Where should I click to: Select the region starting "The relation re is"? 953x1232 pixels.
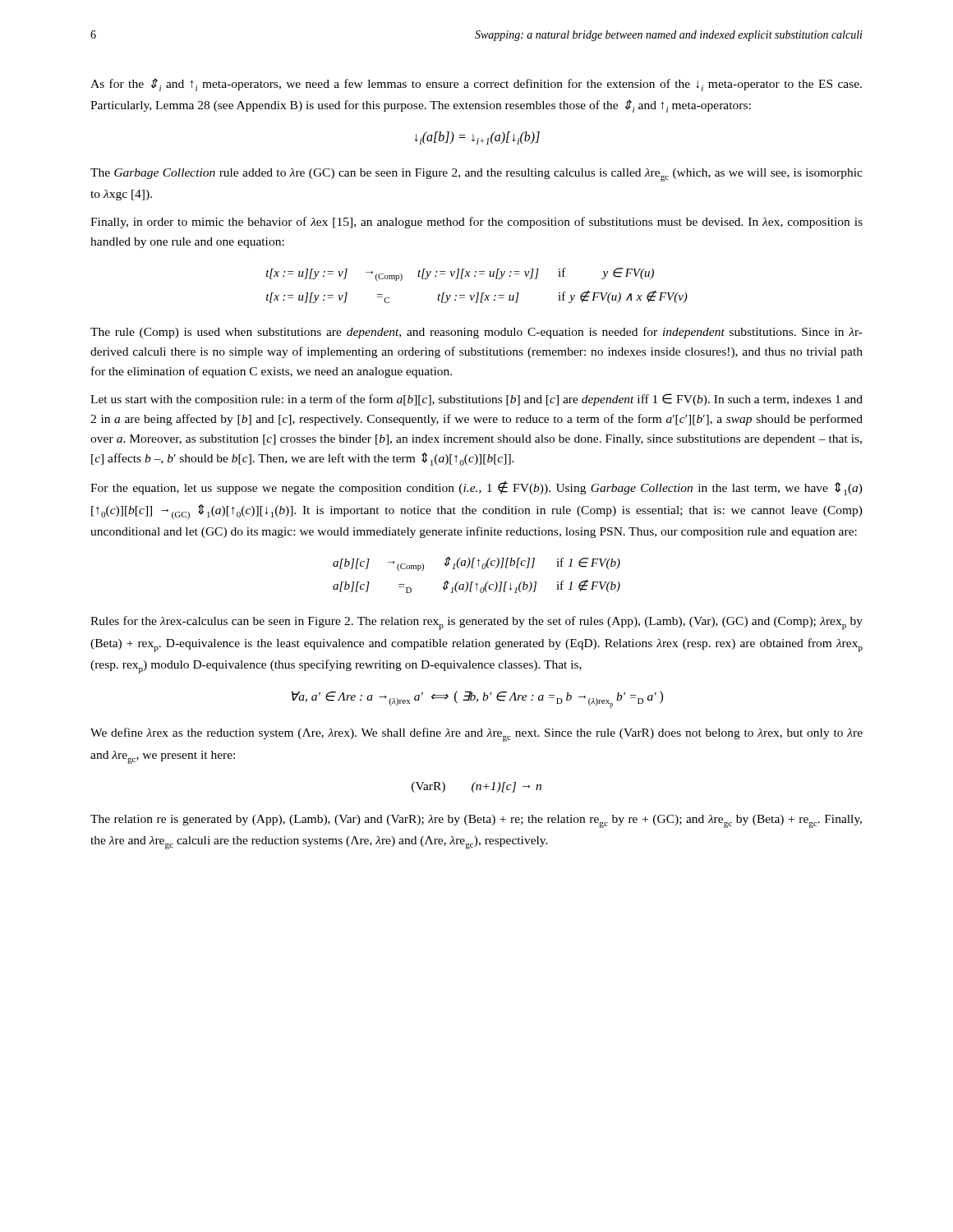476,831
